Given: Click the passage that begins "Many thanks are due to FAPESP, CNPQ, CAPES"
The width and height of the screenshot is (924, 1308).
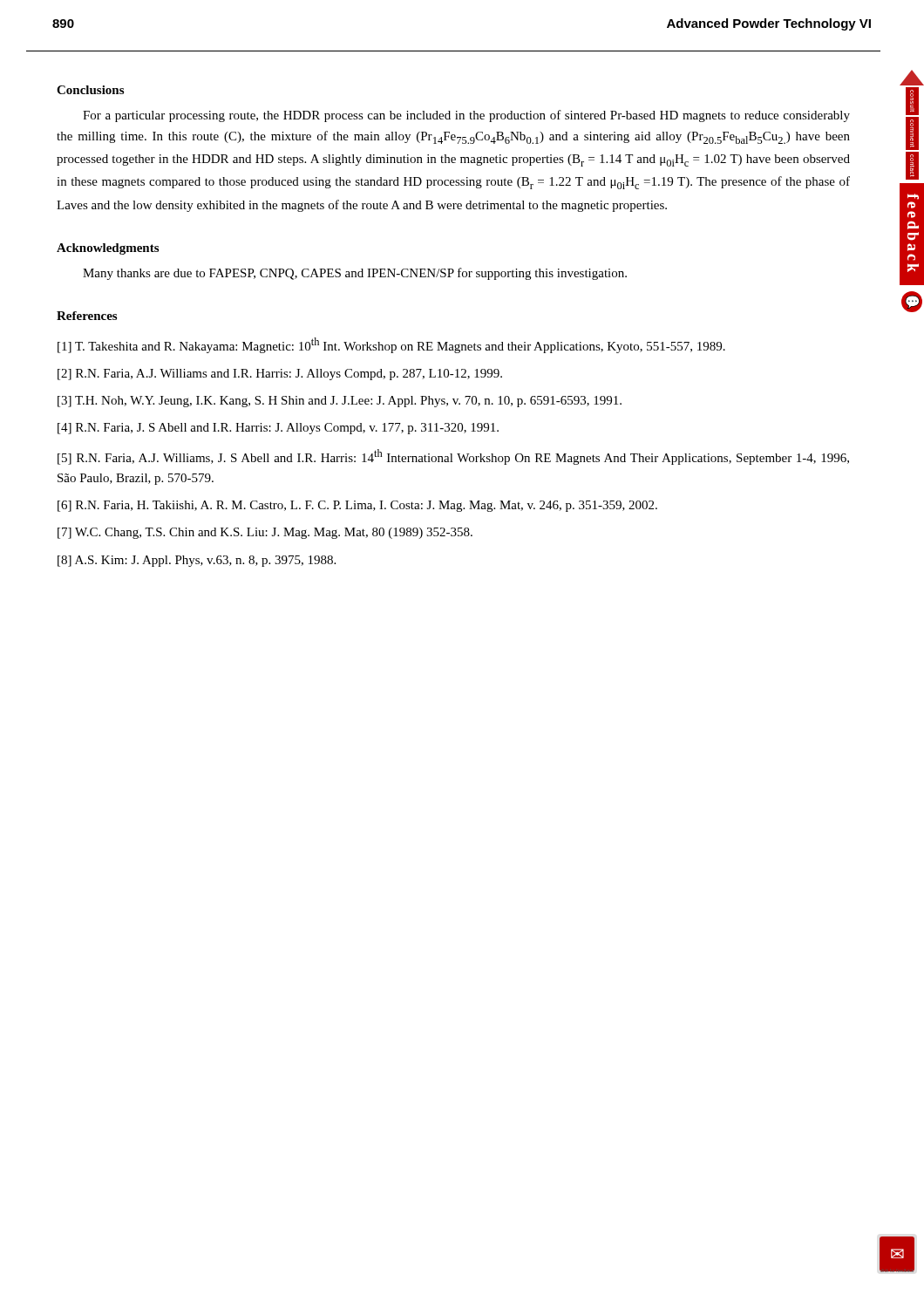Looking at the screenshot, I should pos(355,273).
